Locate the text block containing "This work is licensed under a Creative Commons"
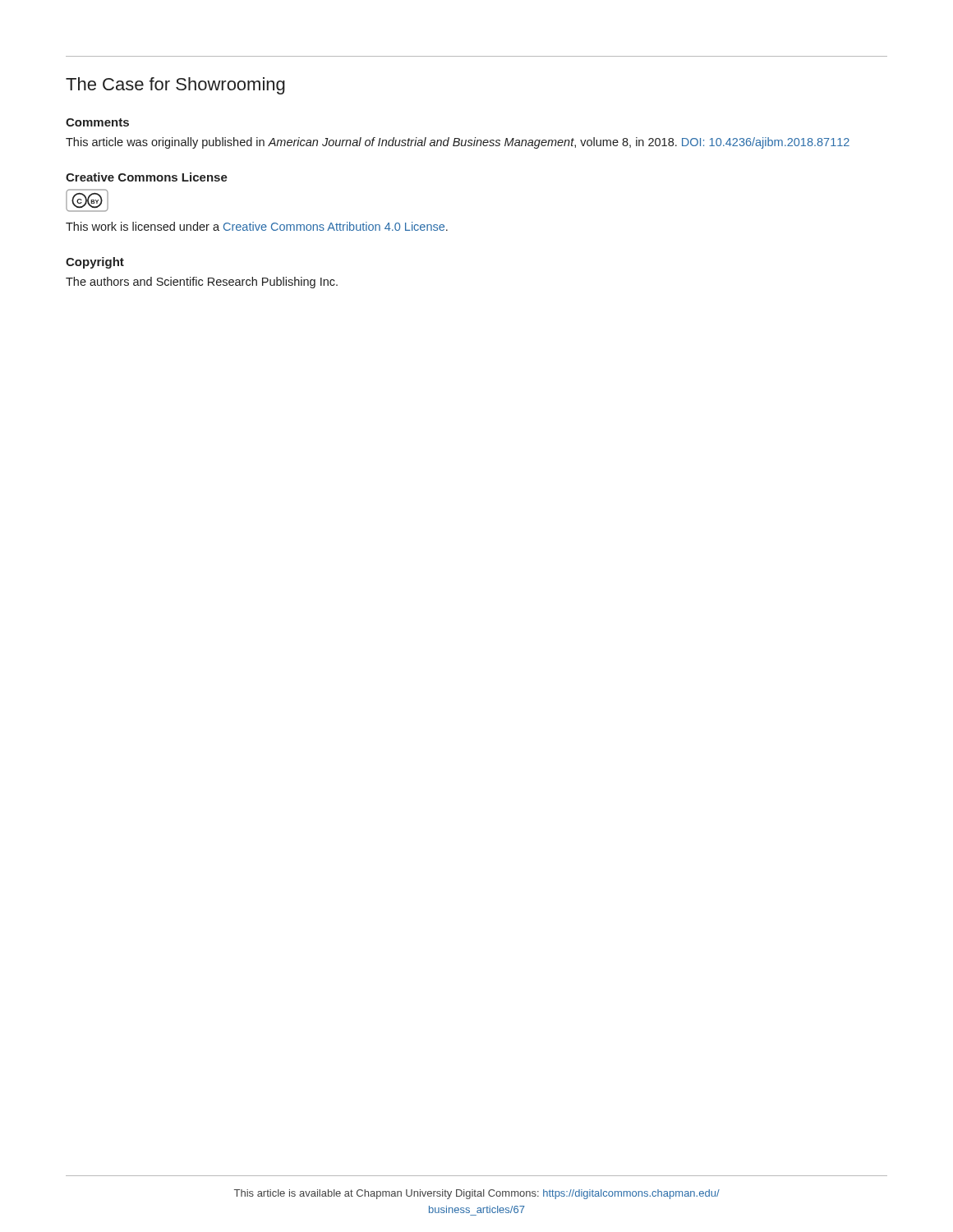 257,227
